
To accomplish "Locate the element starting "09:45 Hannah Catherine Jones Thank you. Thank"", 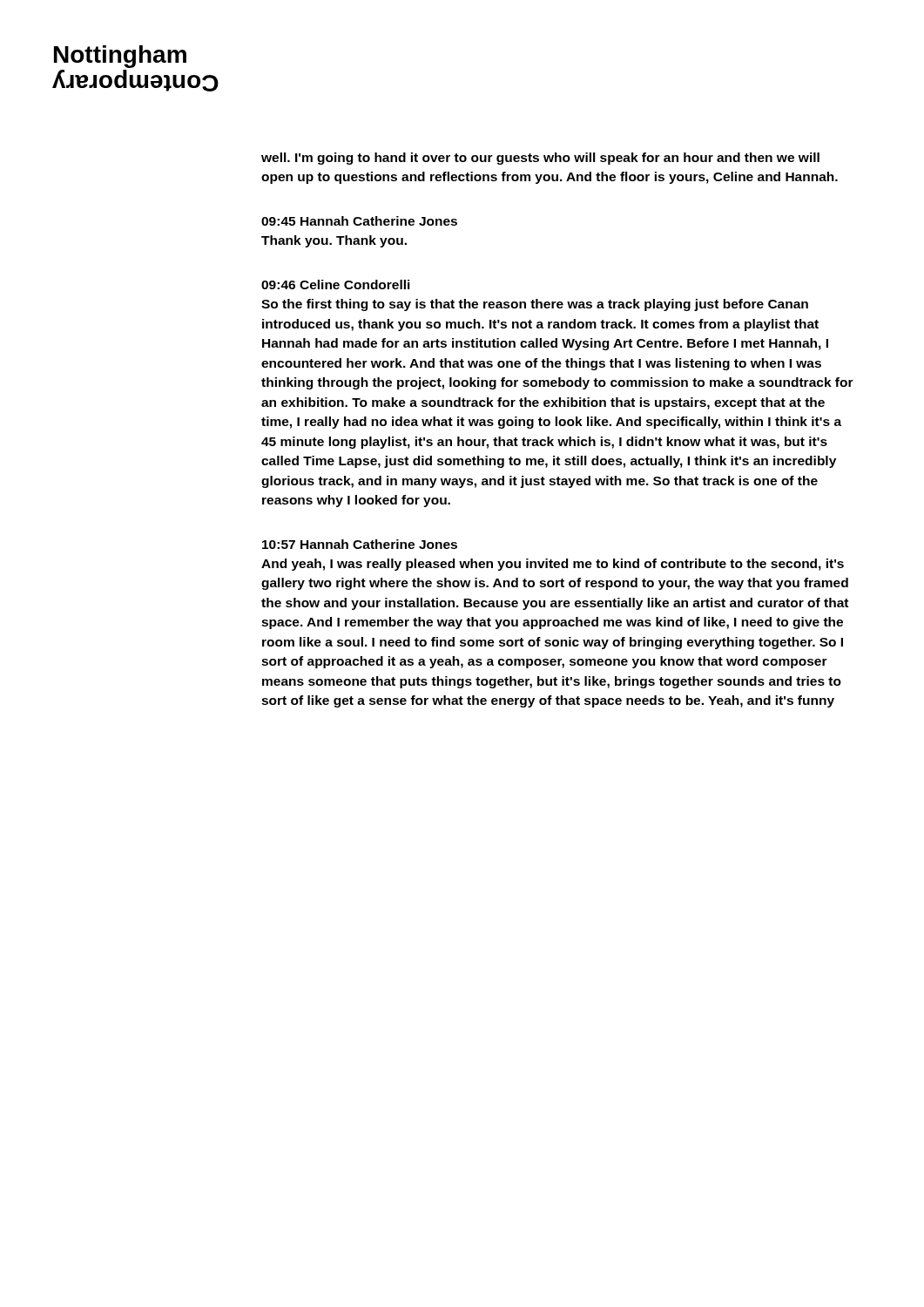I will pos(360,231).
